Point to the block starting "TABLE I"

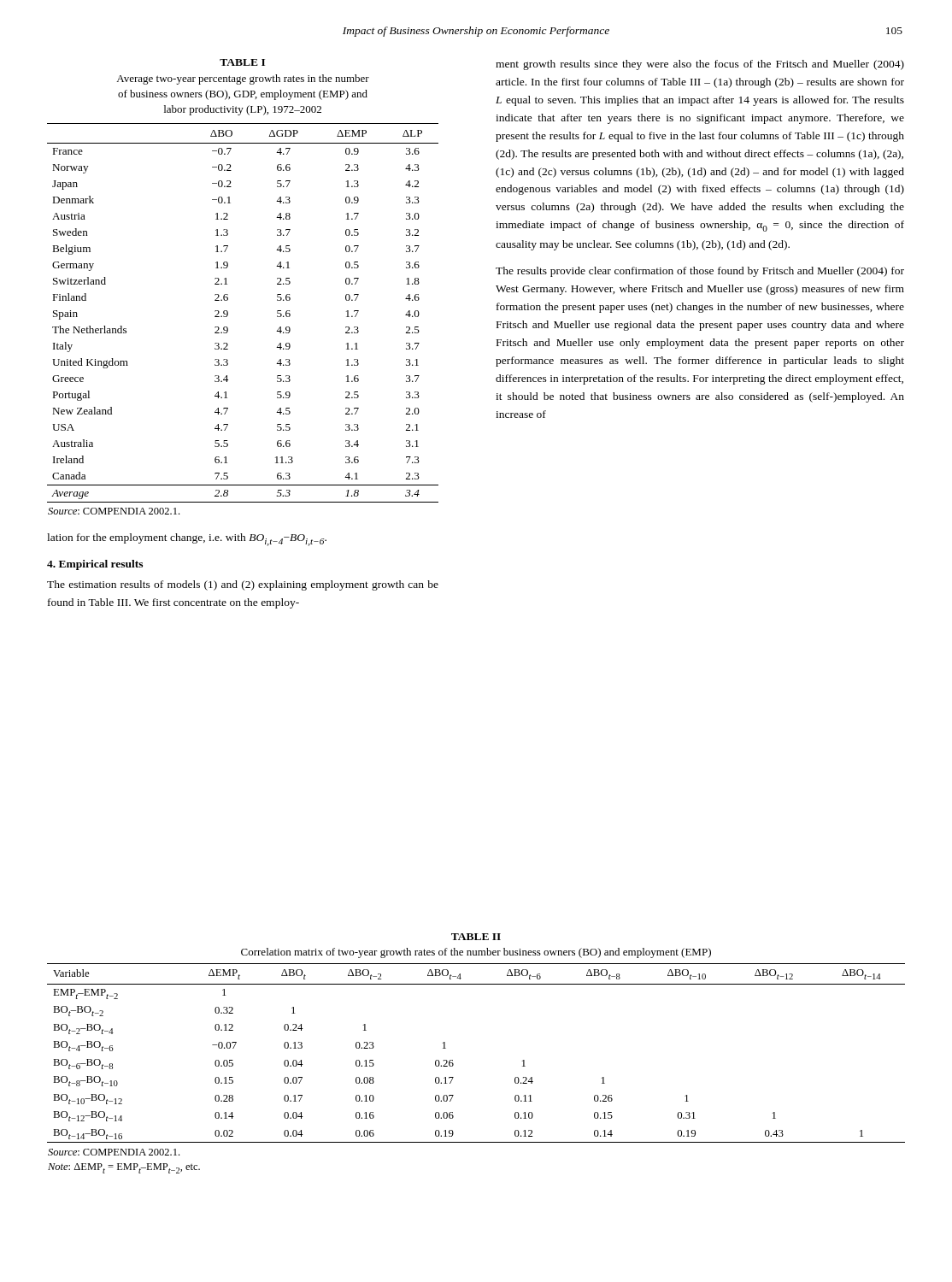pos(243,62)
